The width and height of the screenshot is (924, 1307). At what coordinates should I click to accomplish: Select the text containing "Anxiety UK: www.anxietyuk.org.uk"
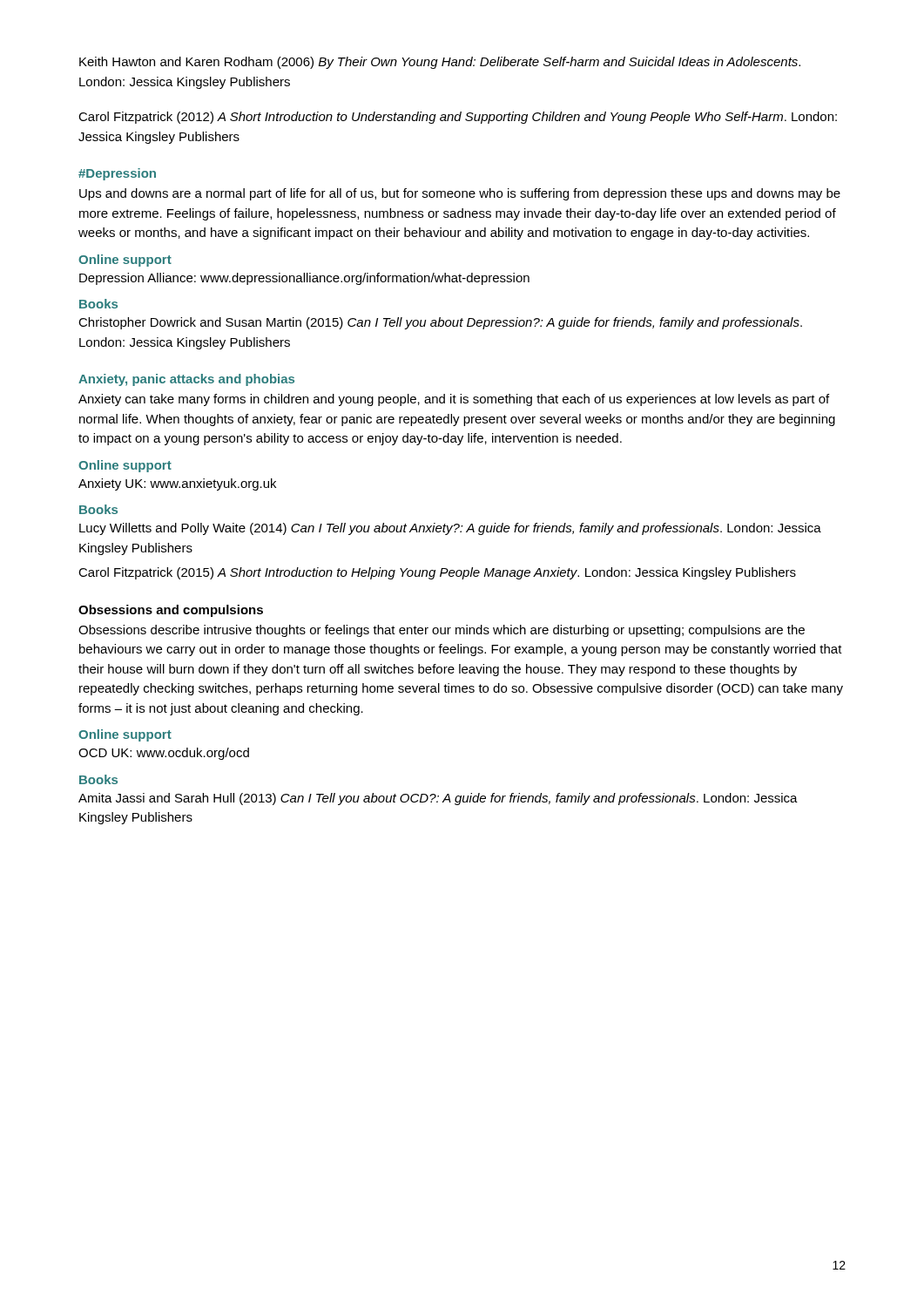[177, 484]
